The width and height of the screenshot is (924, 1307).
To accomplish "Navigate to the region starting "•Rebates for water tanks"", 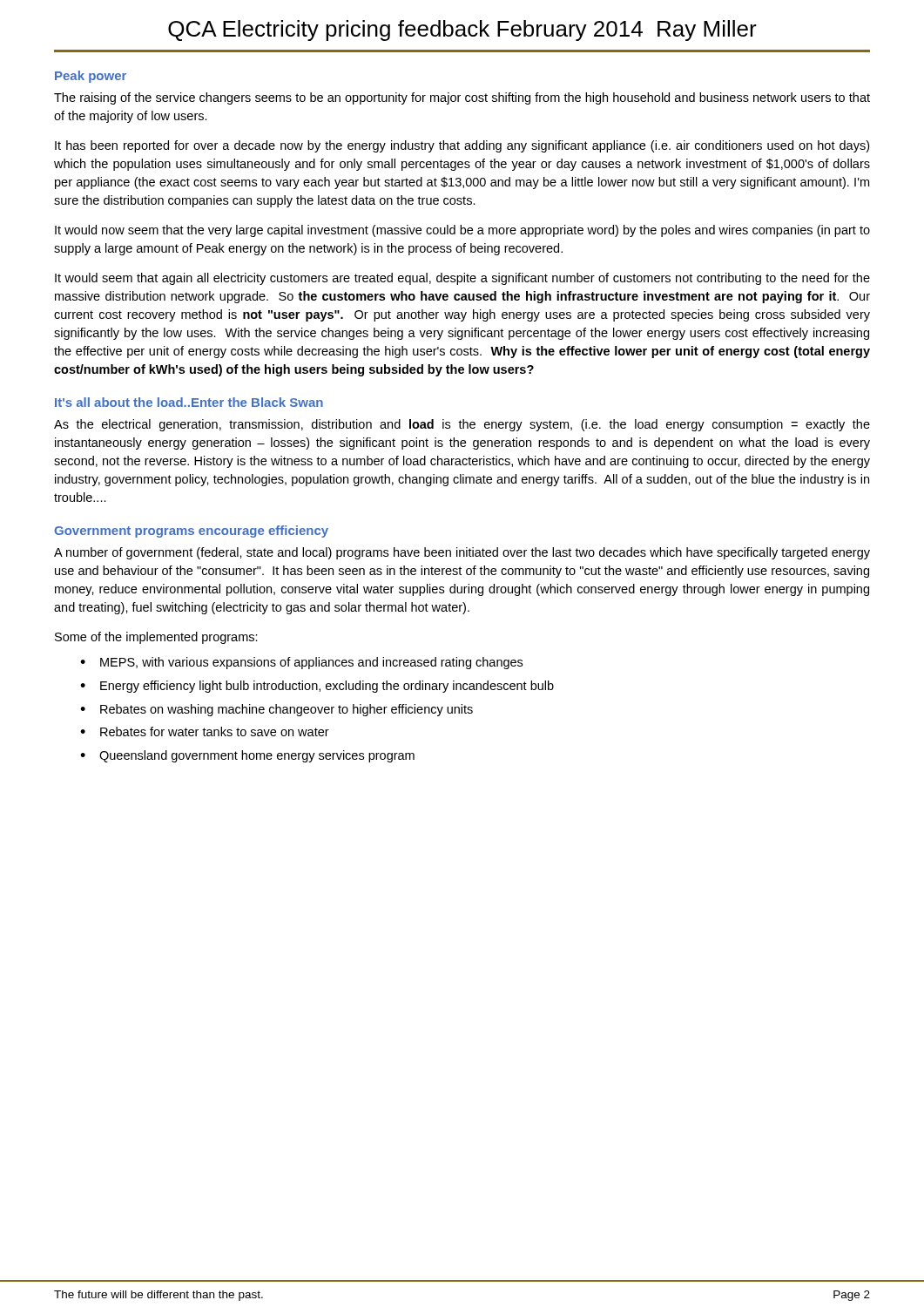I will (x=204, y=733).
